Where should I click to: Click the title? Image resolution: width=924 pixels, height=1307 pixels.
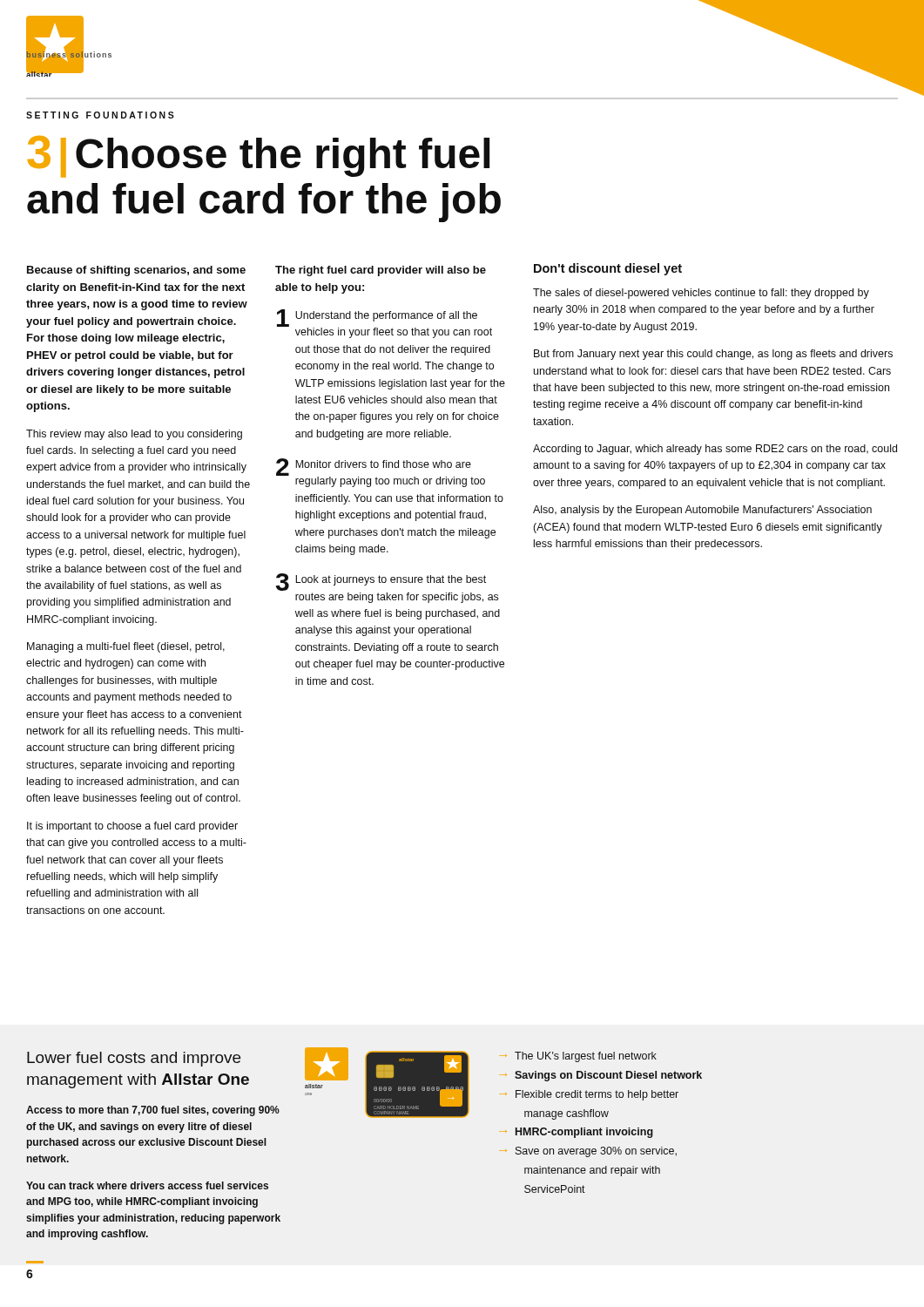coord(296,174)
